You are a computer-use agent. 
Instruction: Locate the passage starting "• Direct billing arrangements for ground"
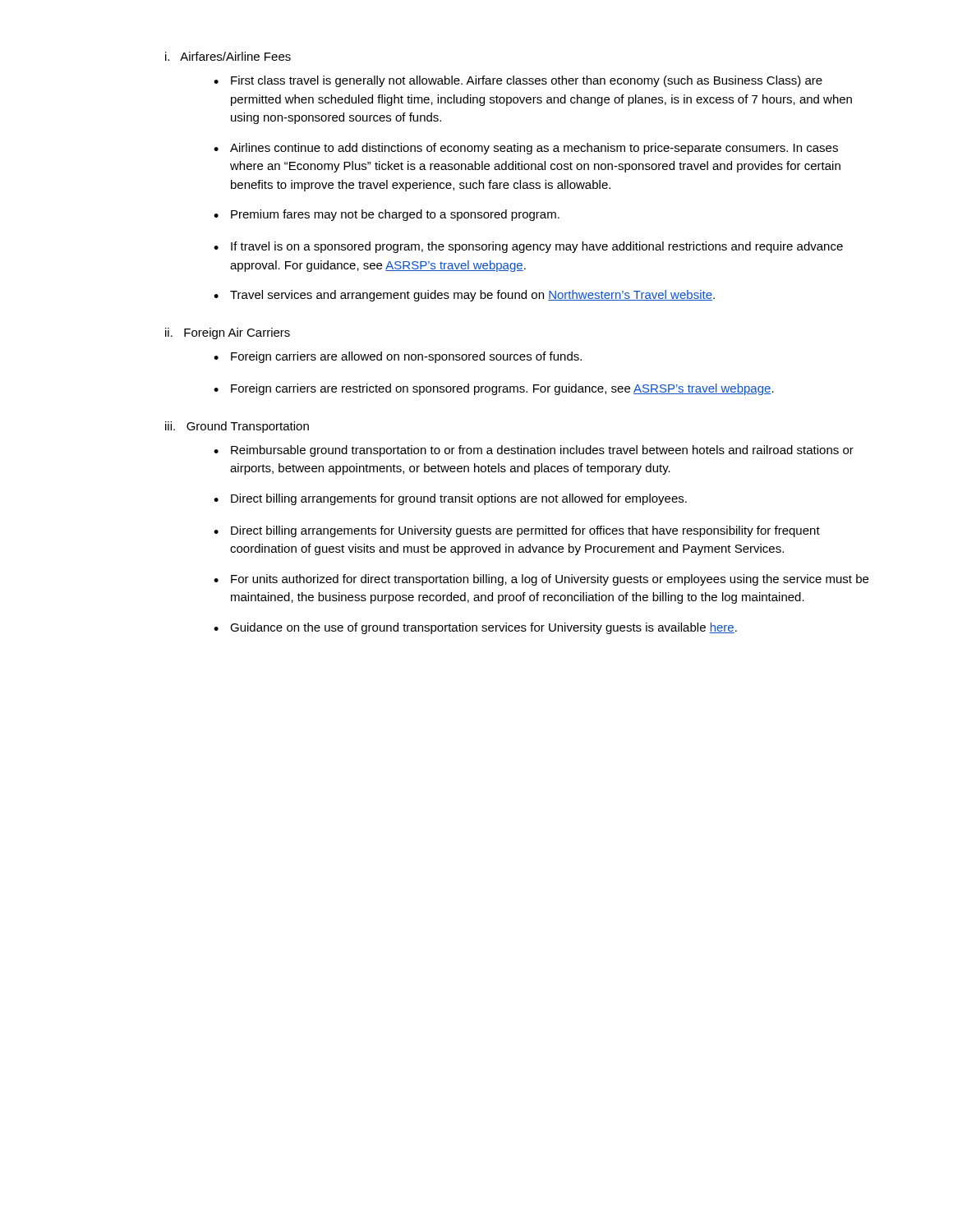click(x=542, y=500)
